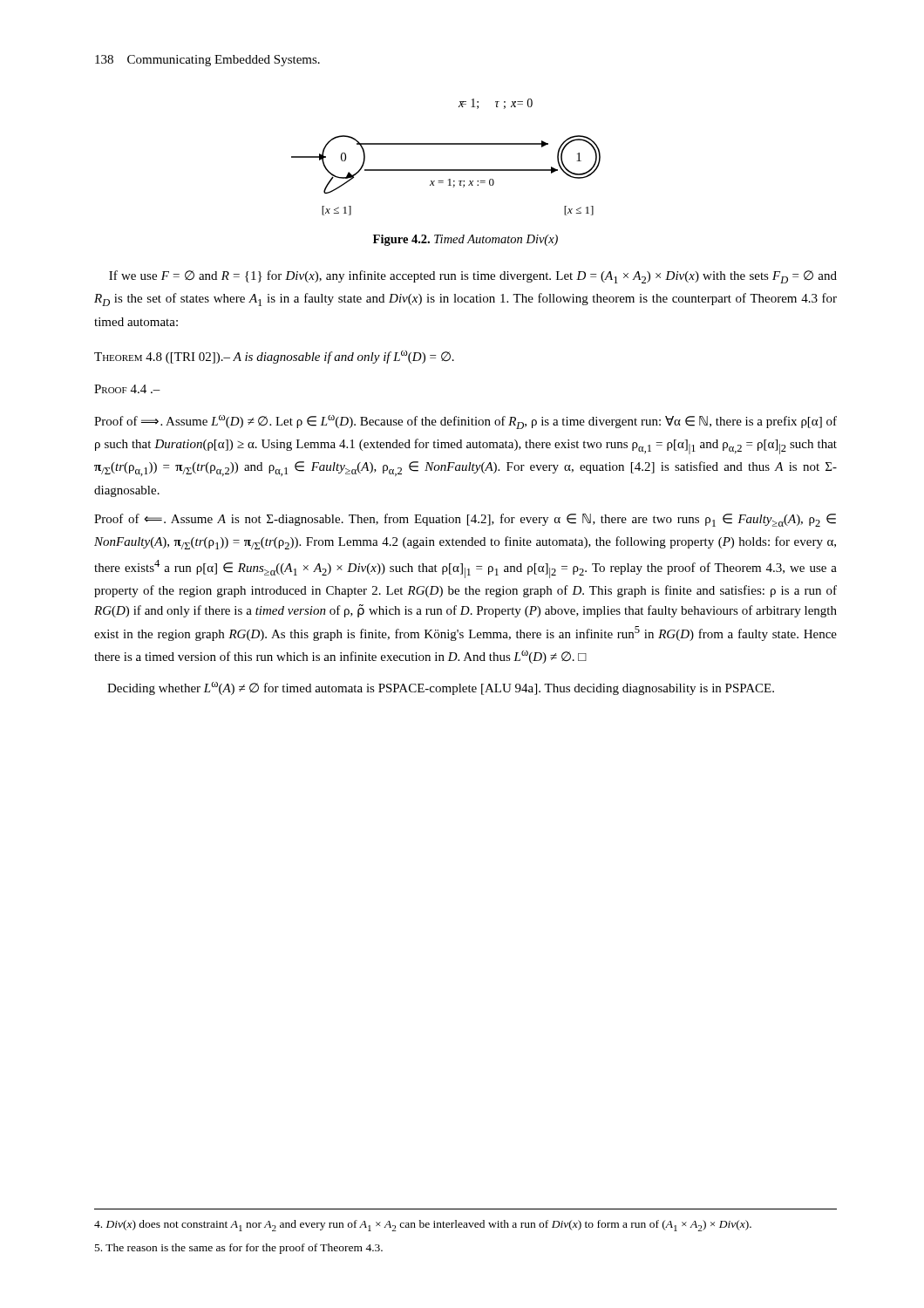Locate the text "Proof 4.4 .–"
This screenshot has width=924, height=1308.
coord(127,389)
